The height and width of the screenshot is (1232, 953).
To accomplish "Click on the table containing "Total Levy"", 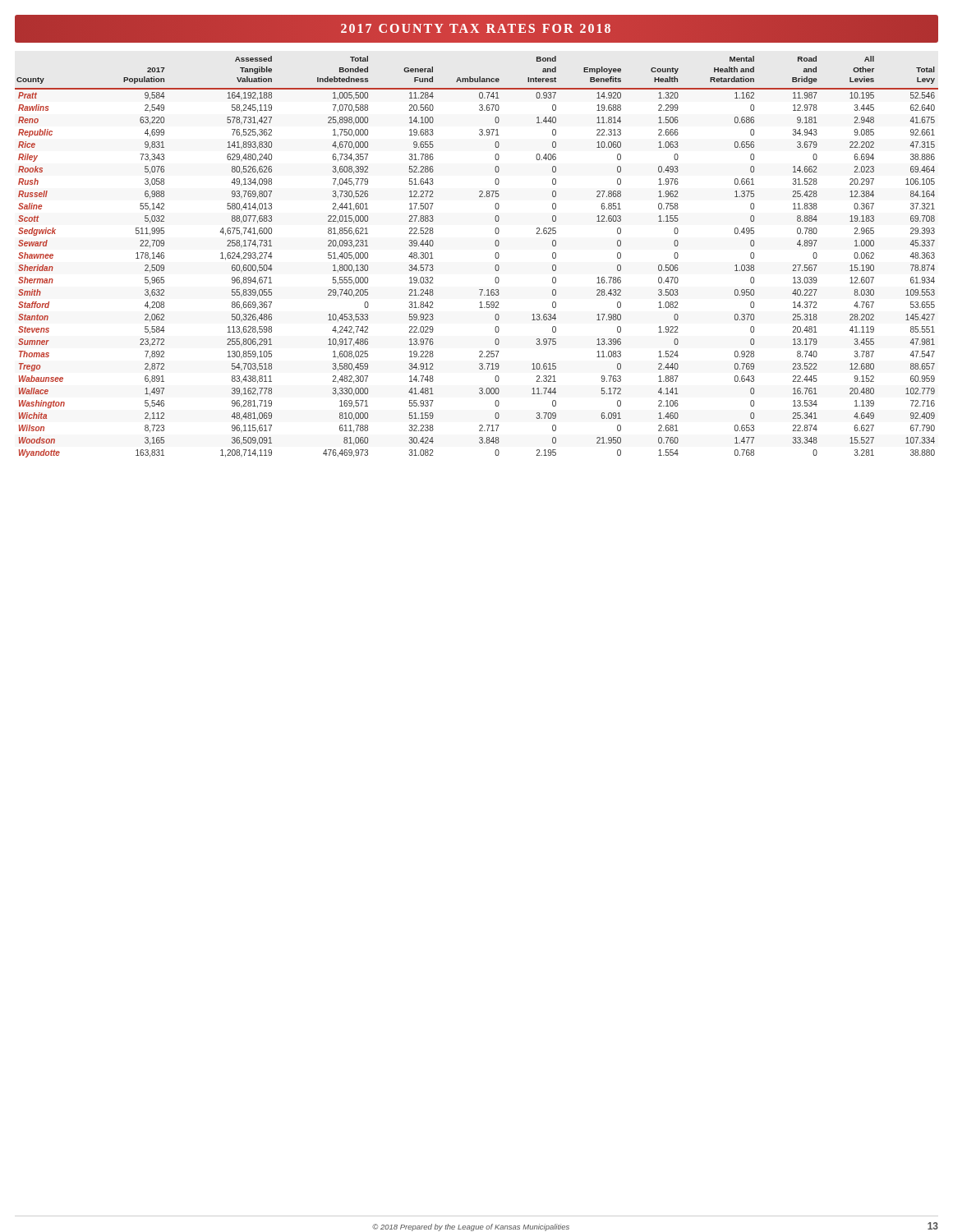I will (476, 255).
